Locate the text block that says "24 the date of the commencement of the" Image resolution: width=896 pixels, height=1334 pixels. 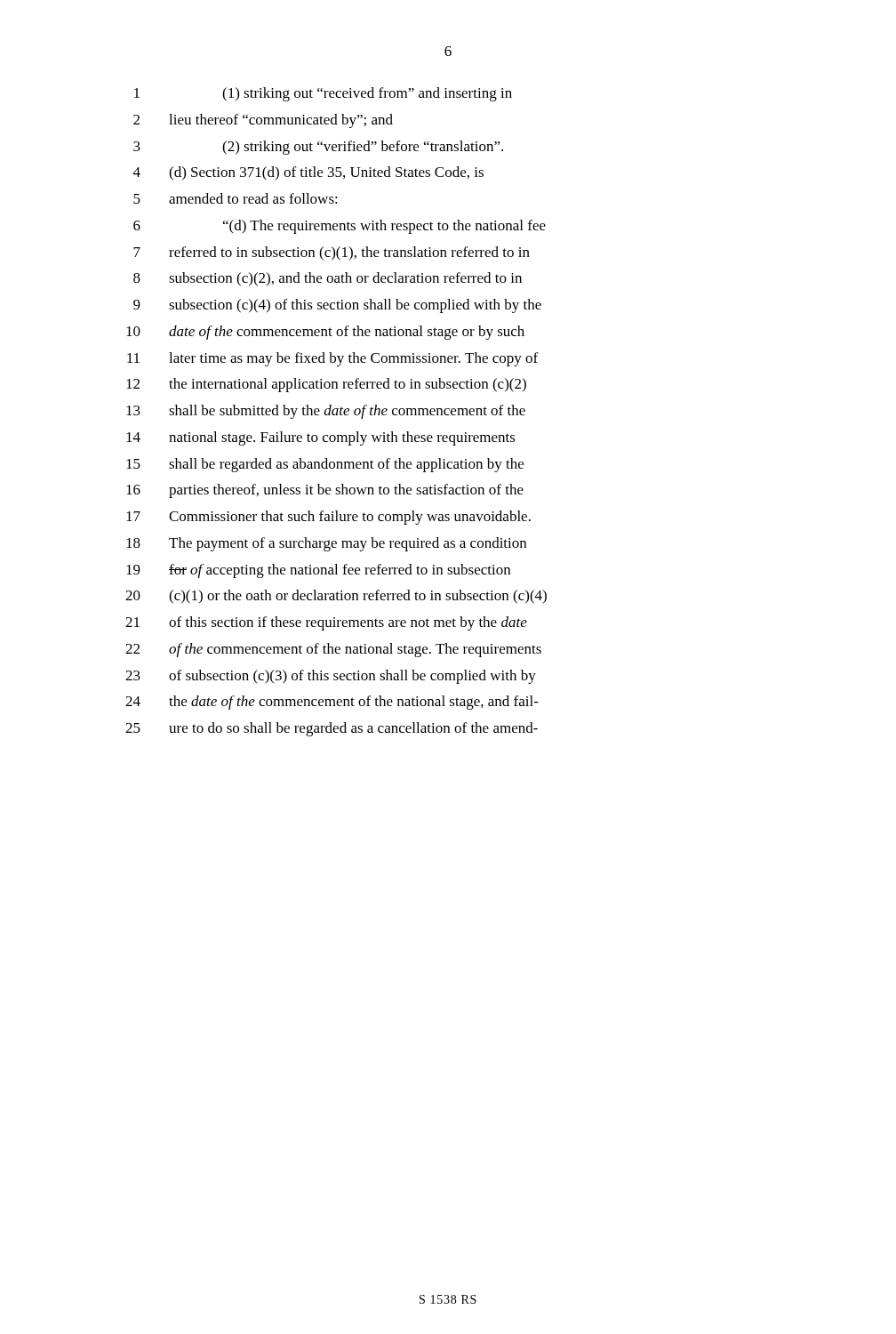[323, 702]
